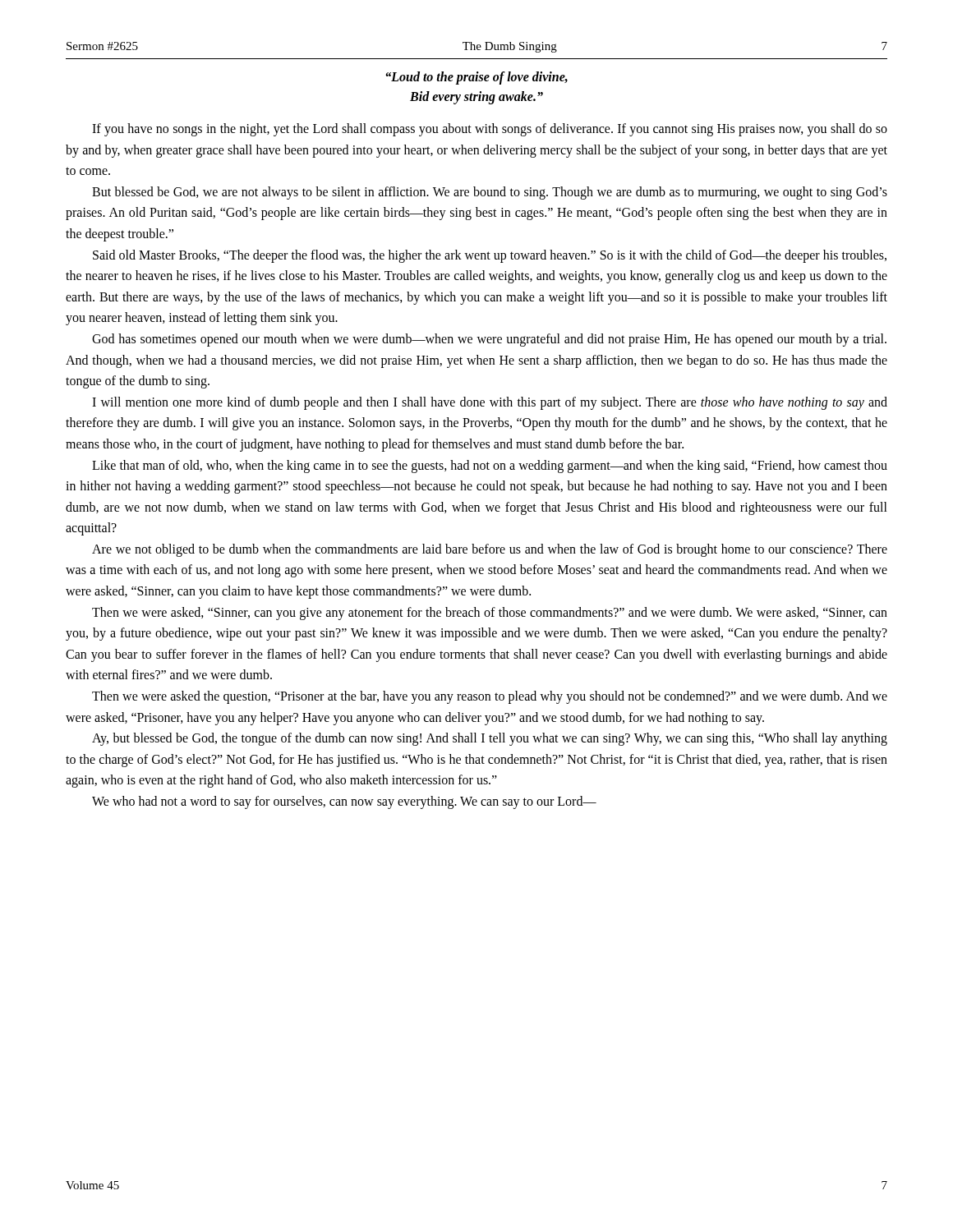Point to the region starting "Then we were asked the question, “Prisoner at"
Viewport: 953px width, 1232px height.
click(x=476, y=707)
